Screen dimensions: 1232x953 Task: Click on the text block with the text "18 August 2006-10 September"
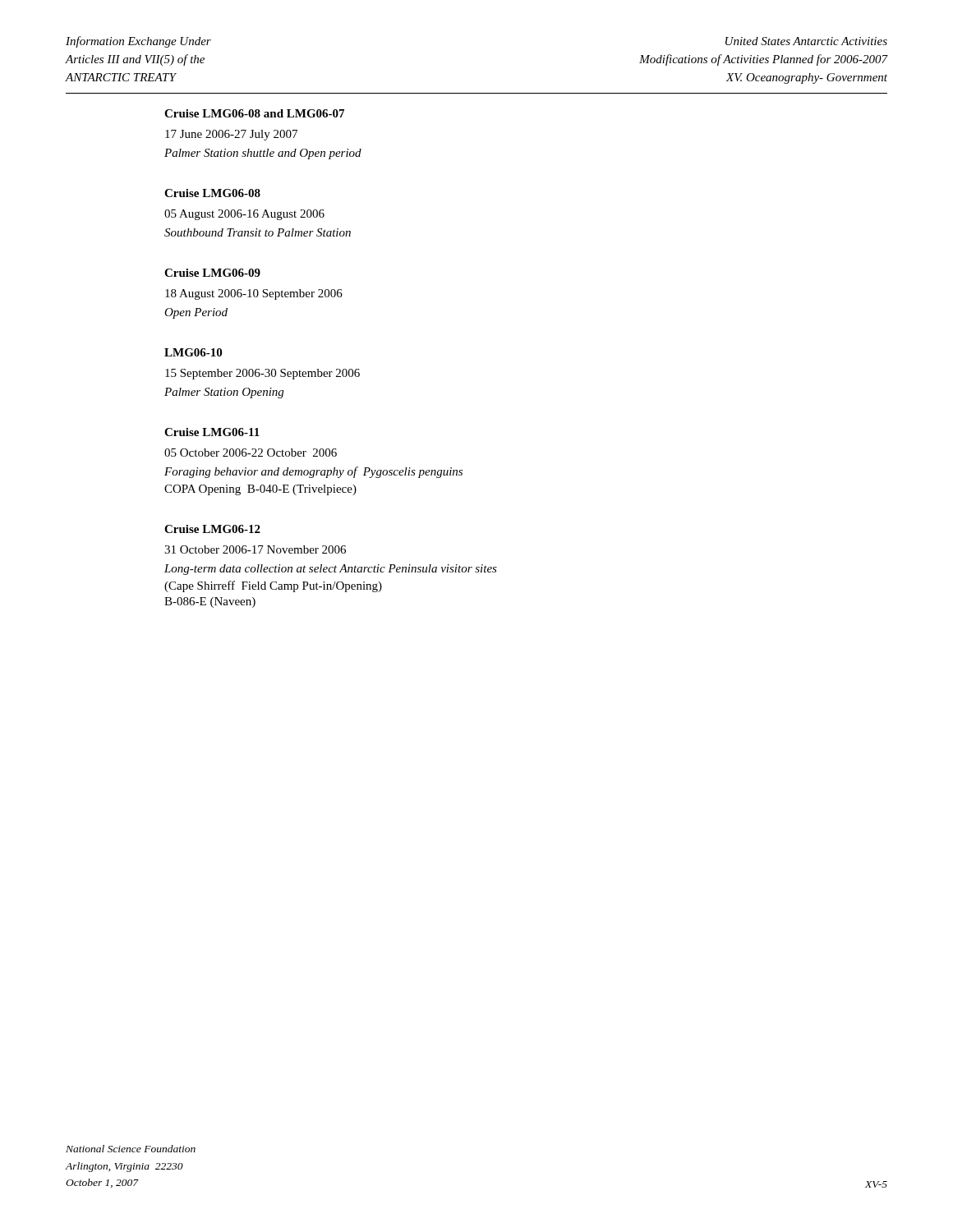pos(253,293)
